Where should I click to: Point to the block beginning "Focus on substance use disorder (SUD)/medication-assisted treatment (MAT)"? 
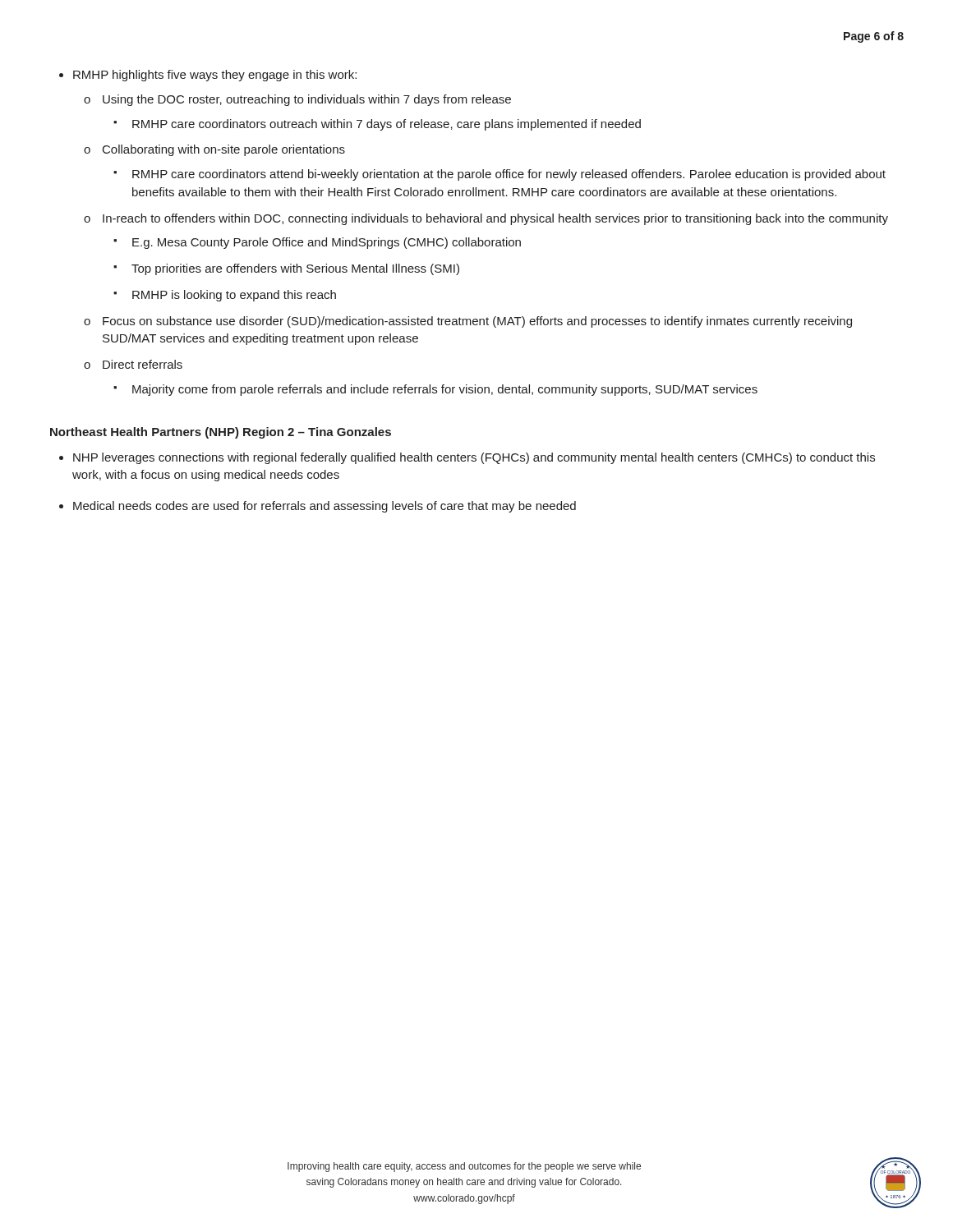point(477,329)
